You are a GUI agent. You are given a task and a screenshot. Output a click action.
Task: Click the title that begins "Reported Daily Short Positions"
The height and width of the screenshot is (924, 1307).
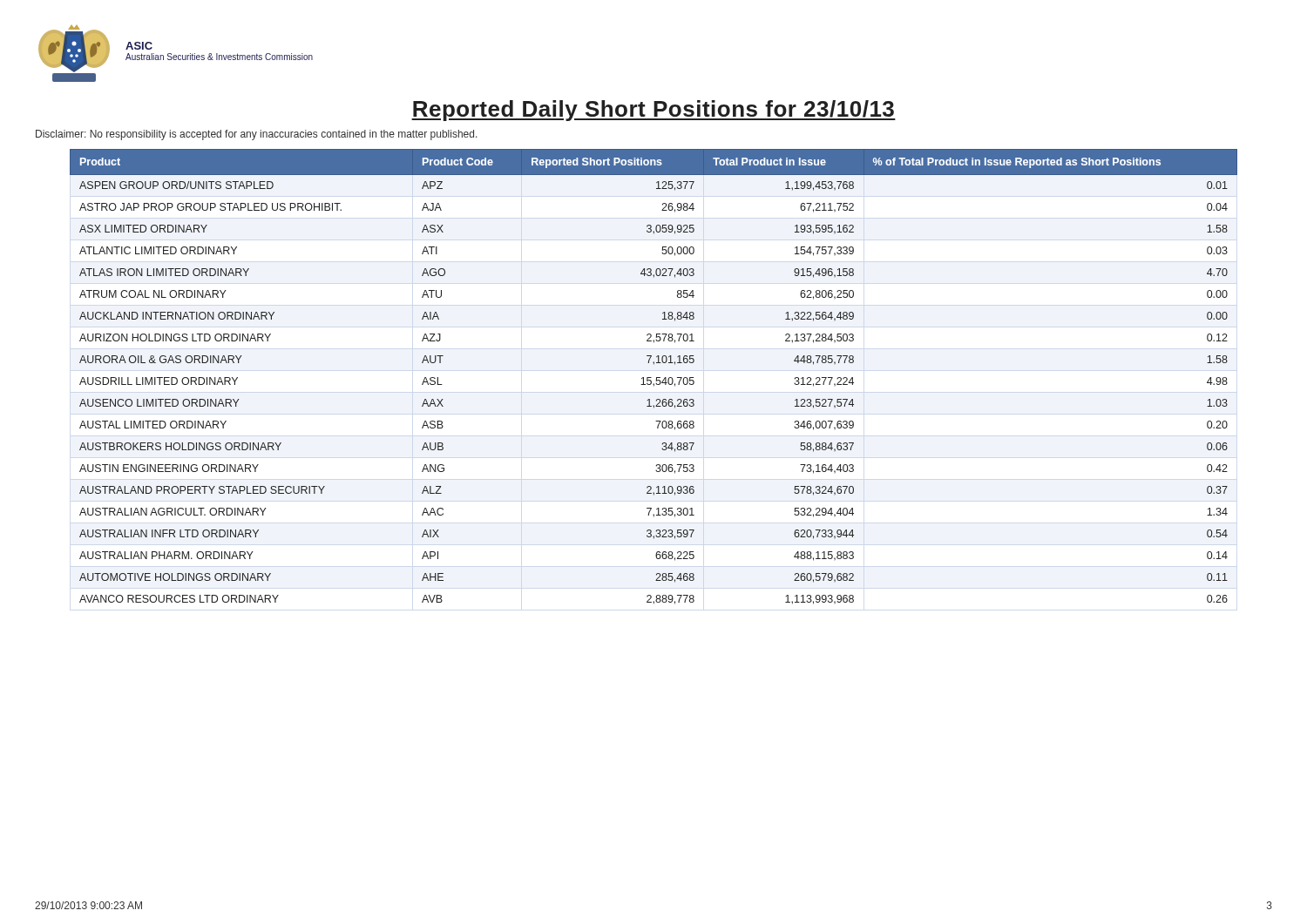coord(654,109)
